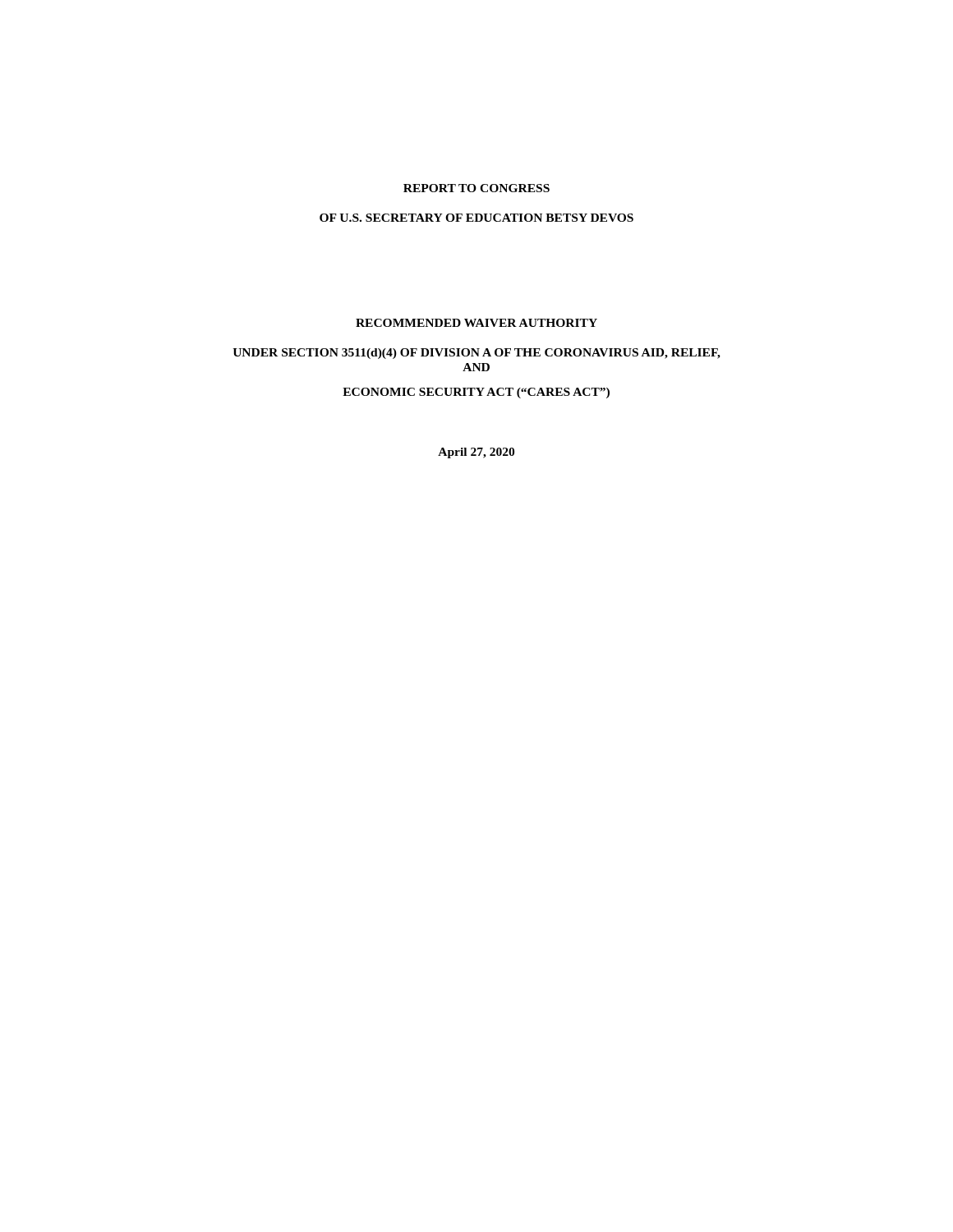The image size is (953, 1232).
Task: Locate the text starting "ECONOMIC SECURITY ACT (“CARES ACT”)"
Action: tap(476, 391)
